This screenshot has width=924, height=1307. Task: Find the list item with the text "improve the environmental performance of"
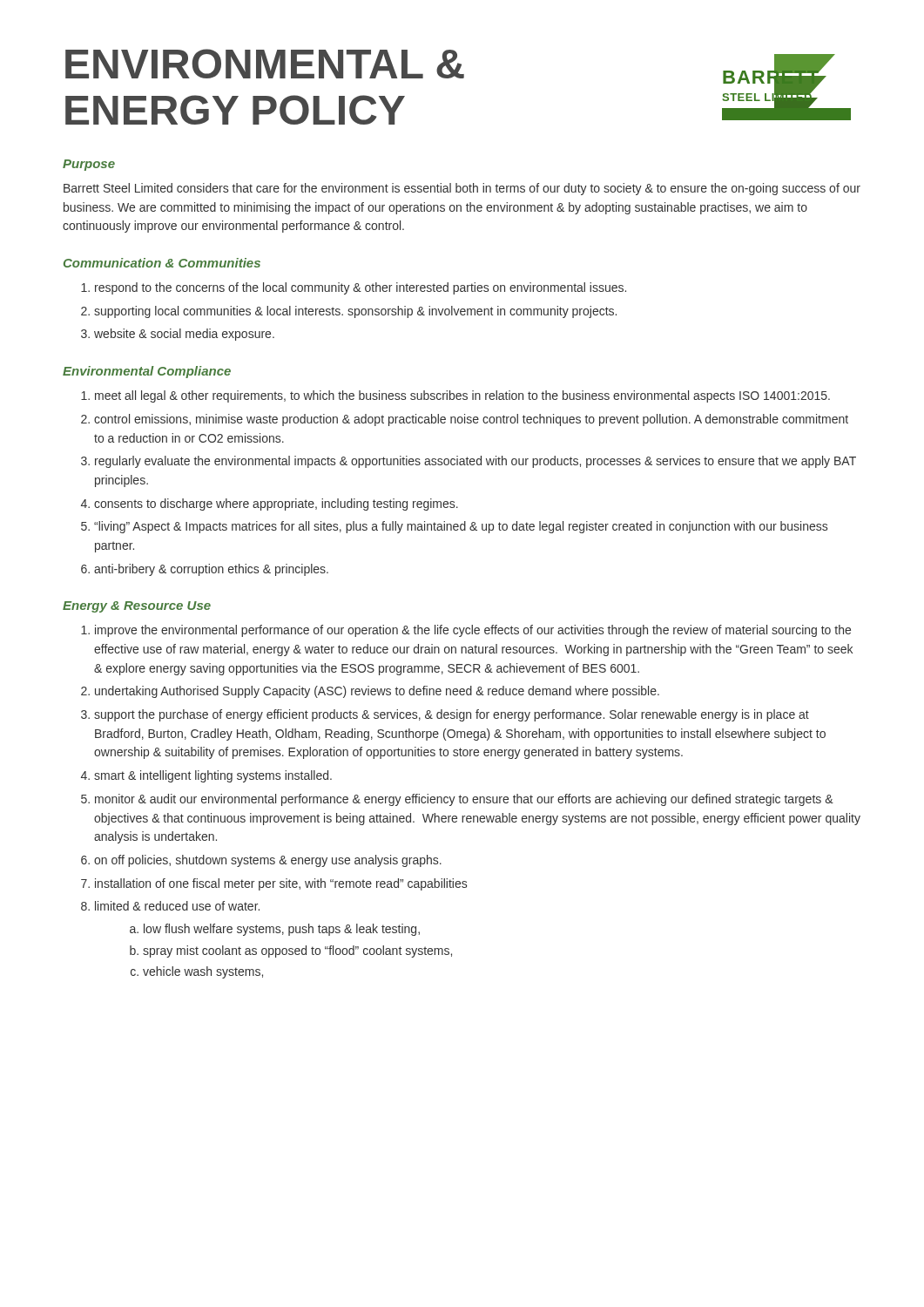point(474,649)
